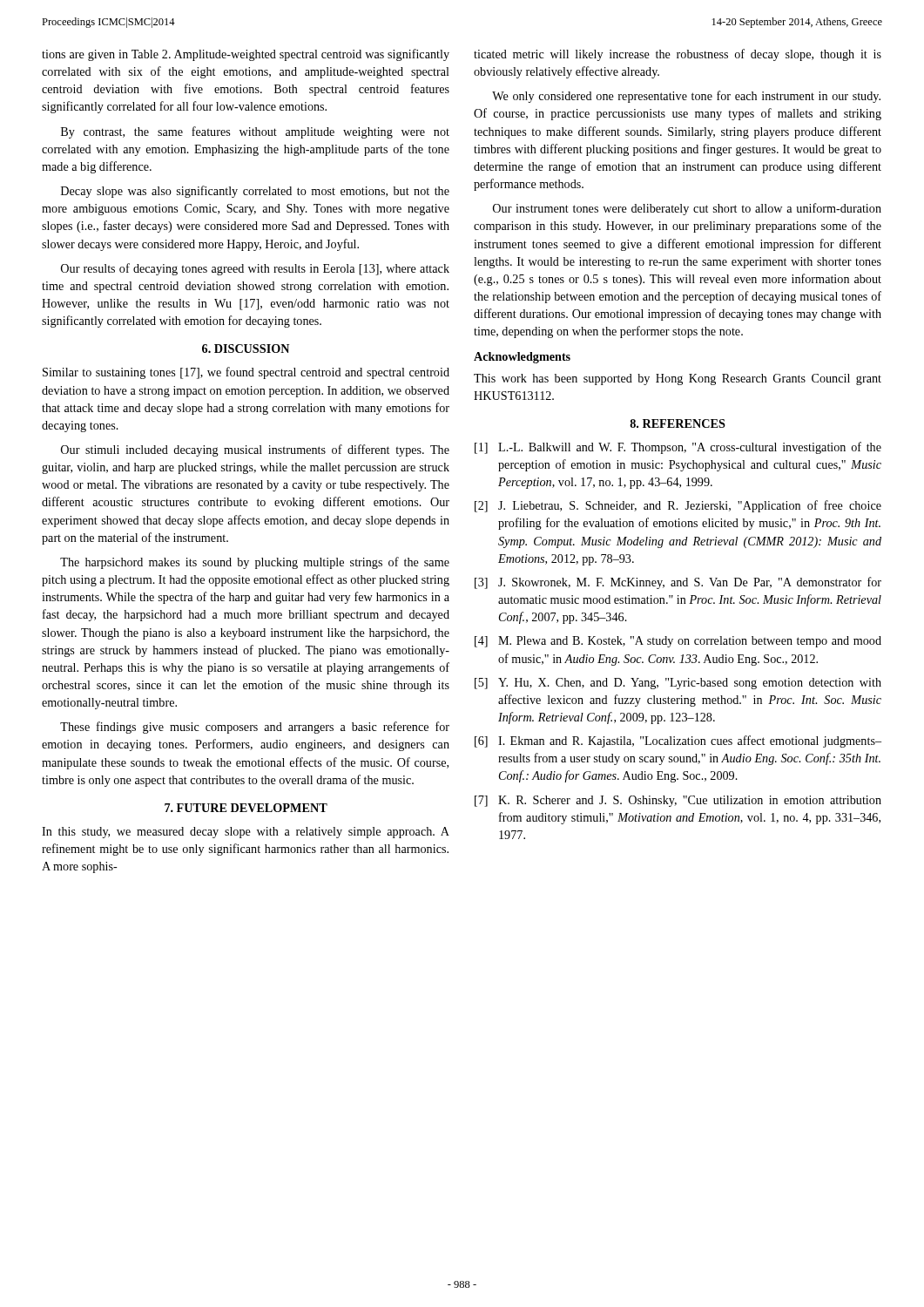Screen dimensions: 1307x924
Task: Find the element starting "Similar to sustaining tones [17], we found"
Action: coord(246,576)
